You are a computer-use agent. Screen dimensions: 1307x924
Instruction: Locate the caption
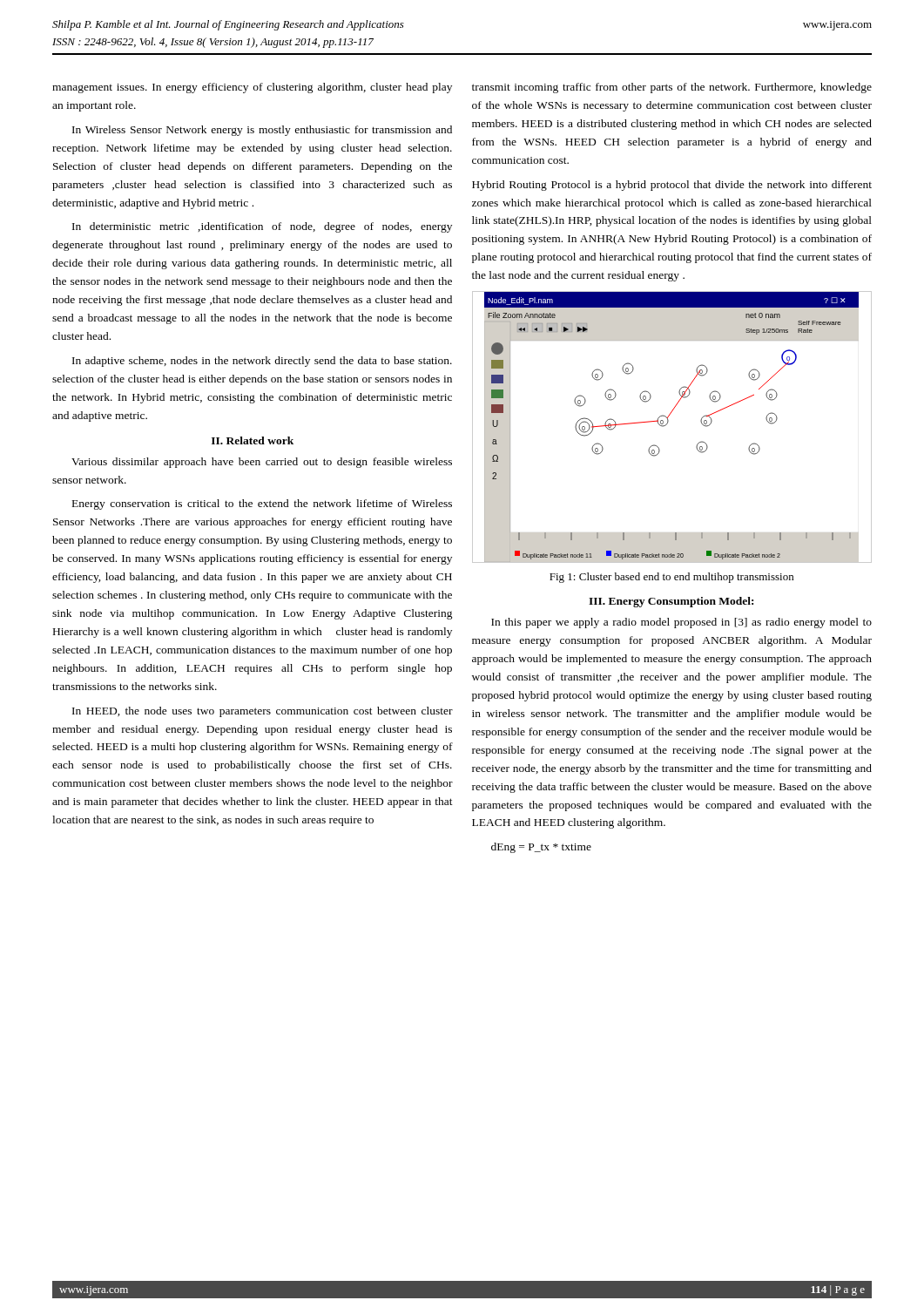pos(672,577)
